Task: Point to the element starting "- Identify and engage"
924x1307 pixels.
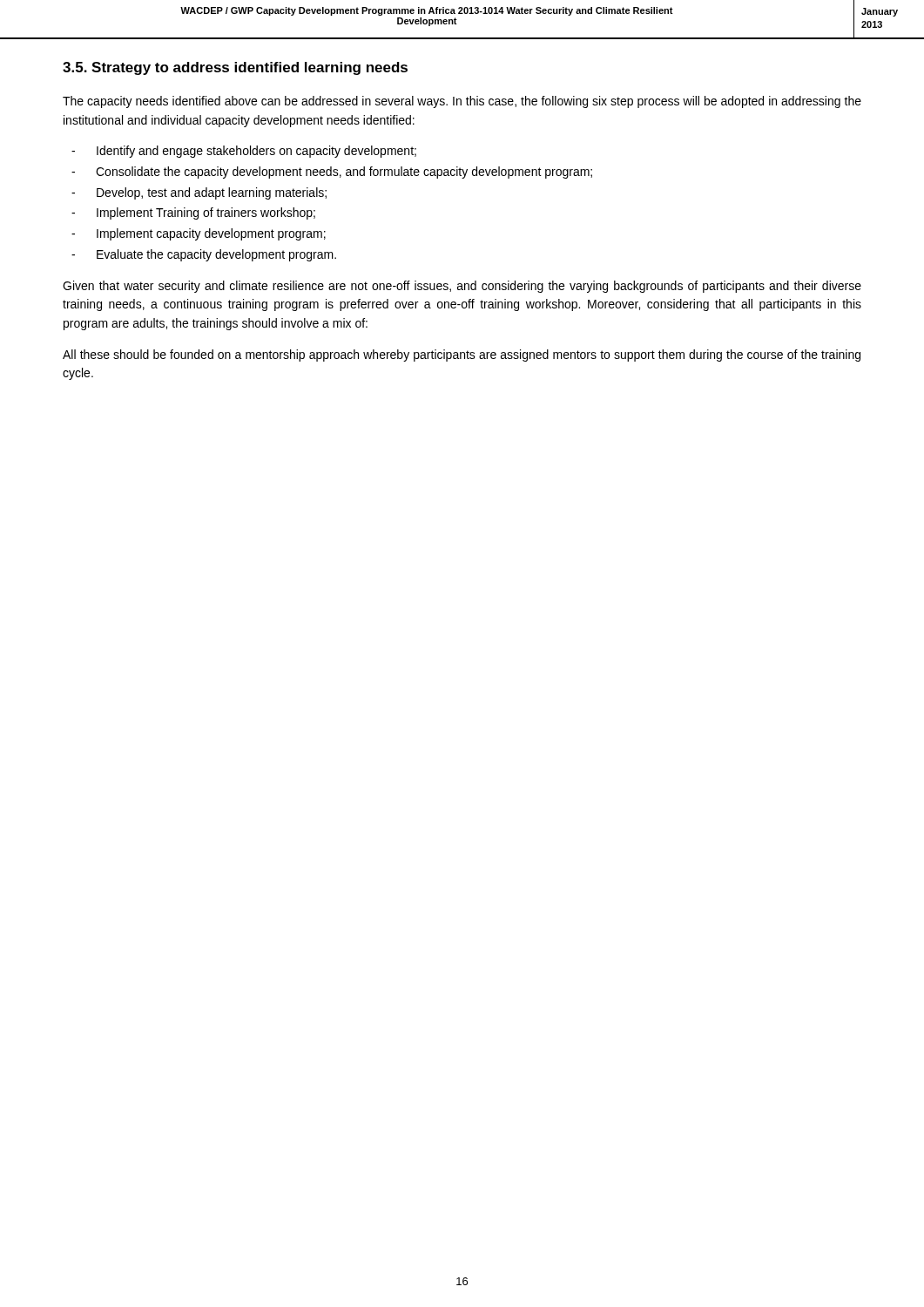Action: 244,152
